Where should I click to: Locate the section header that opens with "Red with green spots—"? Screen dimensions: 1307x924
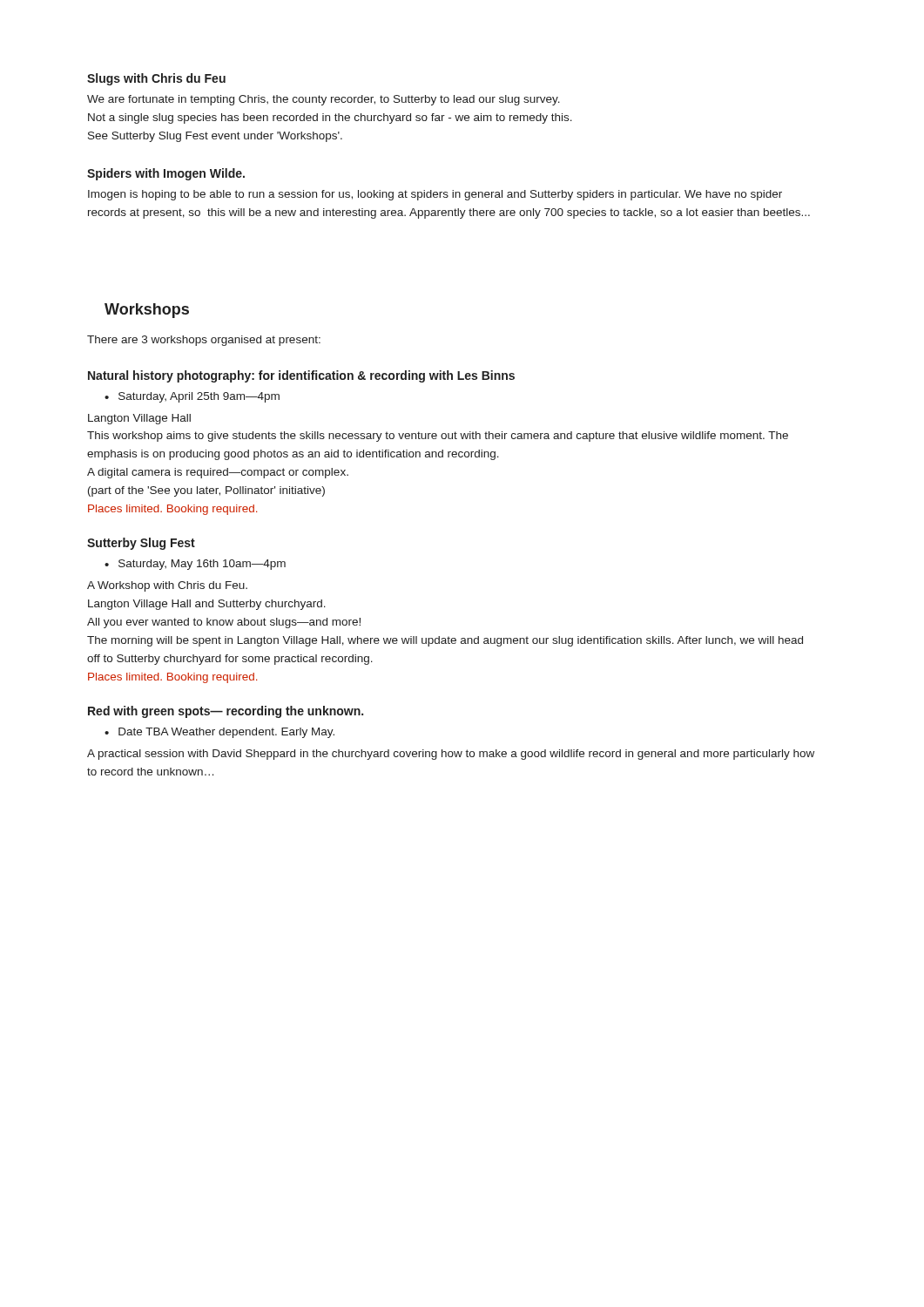click(226, 711)
